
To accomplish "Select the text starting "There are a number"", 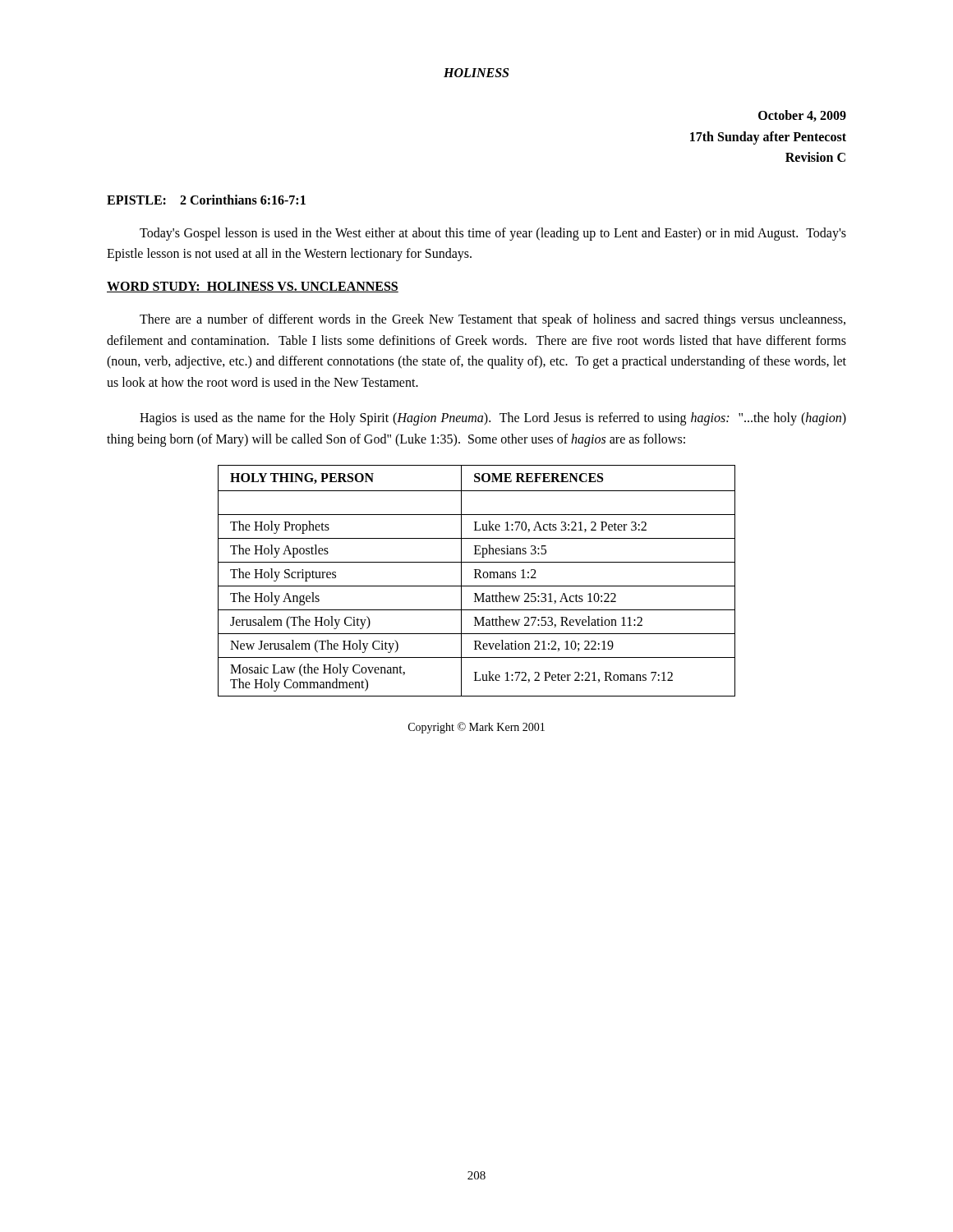I will 476,351.
